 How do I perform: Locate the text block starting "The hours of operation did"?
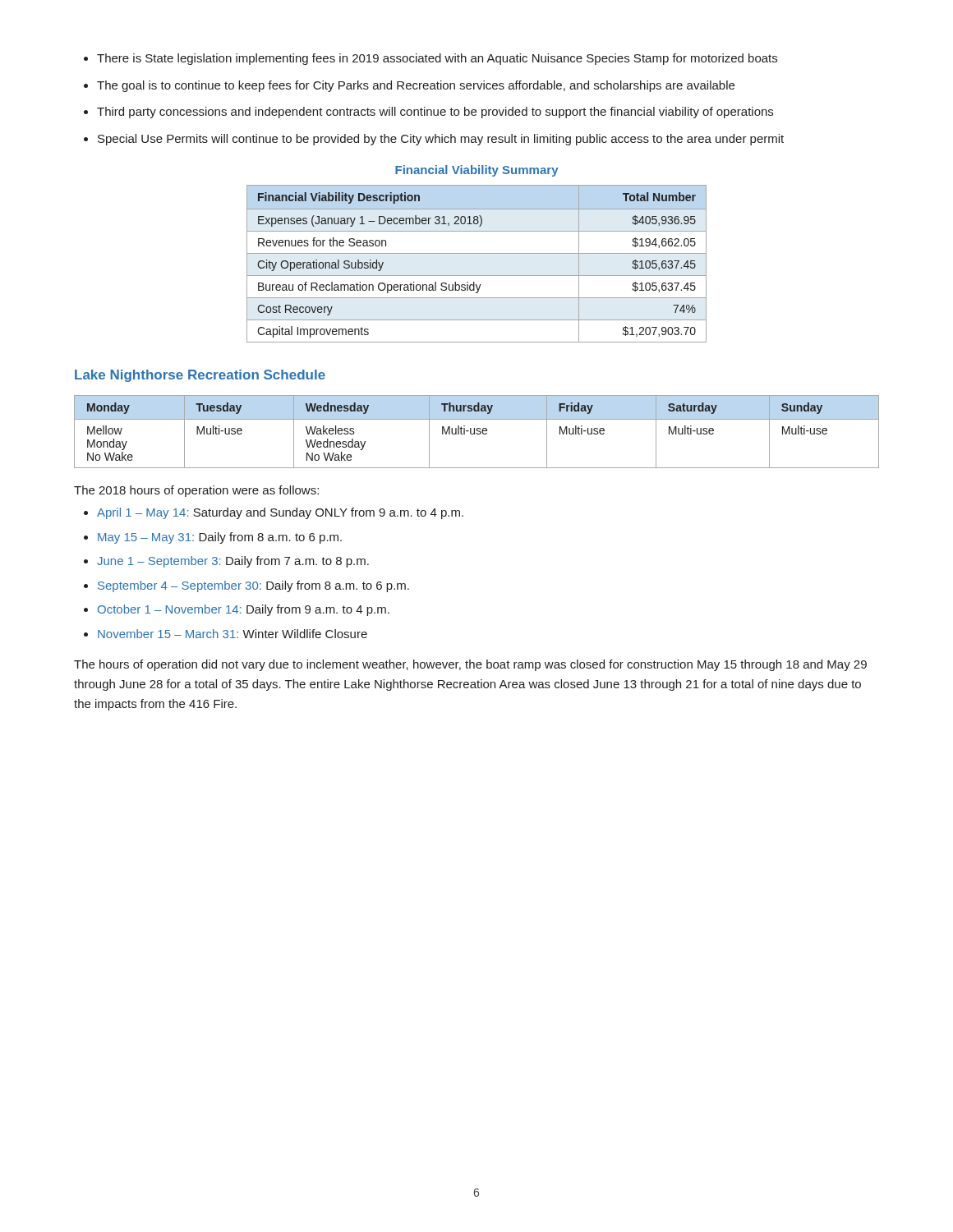[x=471, y=684]
